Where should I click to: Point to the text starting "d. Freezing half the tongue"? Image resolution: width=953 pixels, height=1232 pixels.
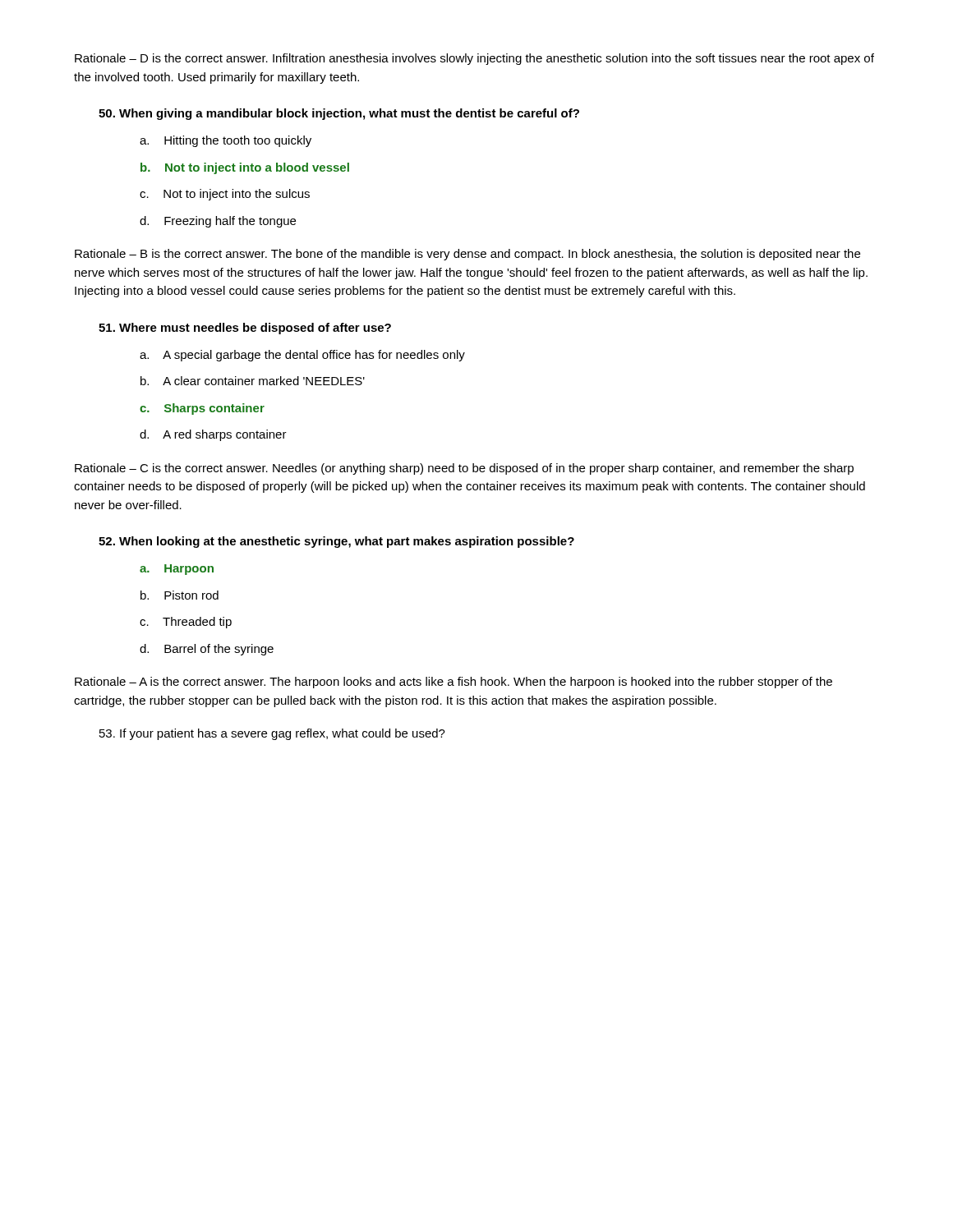pos(218,220)
